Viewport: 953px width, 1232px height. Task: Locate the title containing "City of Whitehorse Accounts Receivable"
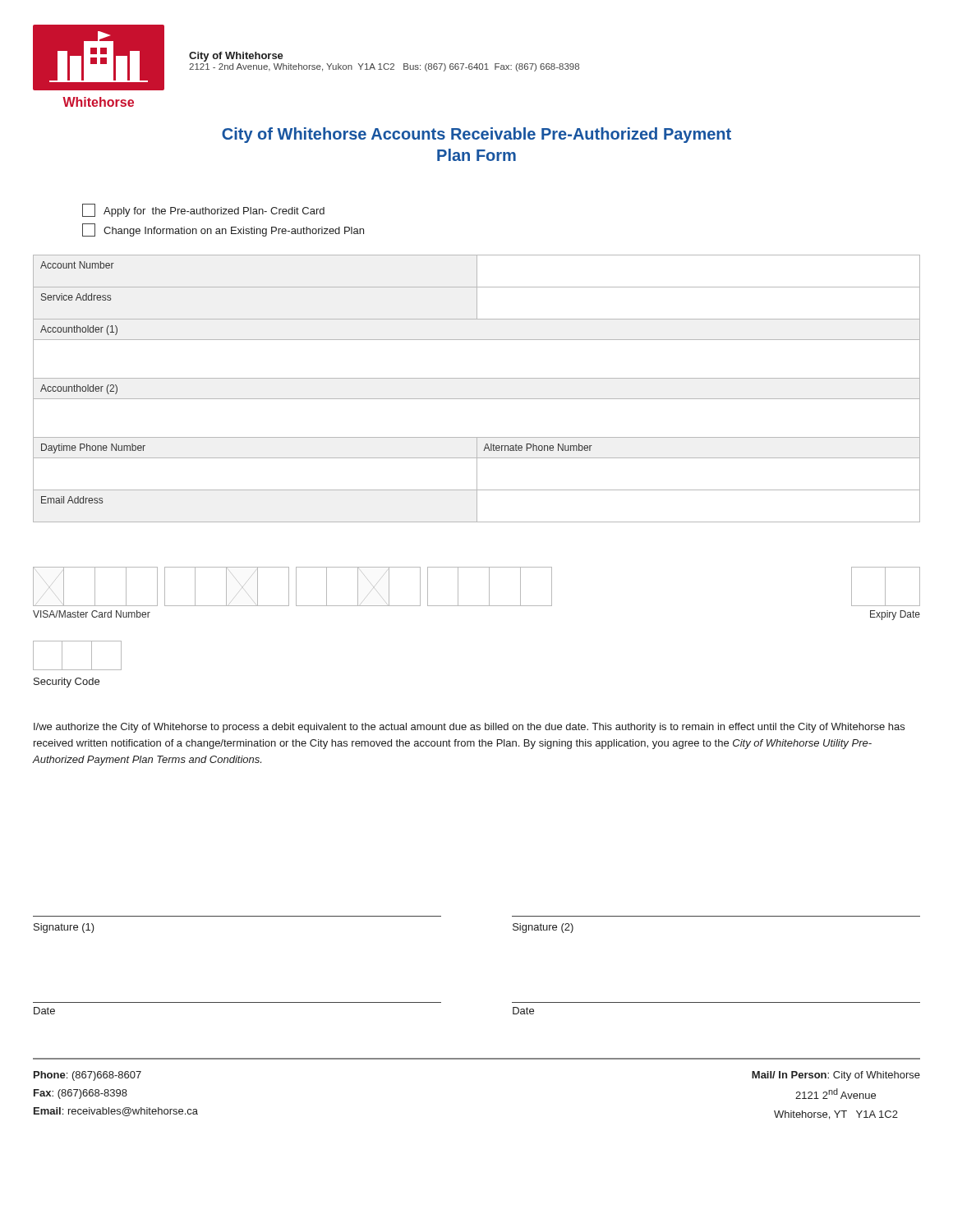(x=476, y=145)
